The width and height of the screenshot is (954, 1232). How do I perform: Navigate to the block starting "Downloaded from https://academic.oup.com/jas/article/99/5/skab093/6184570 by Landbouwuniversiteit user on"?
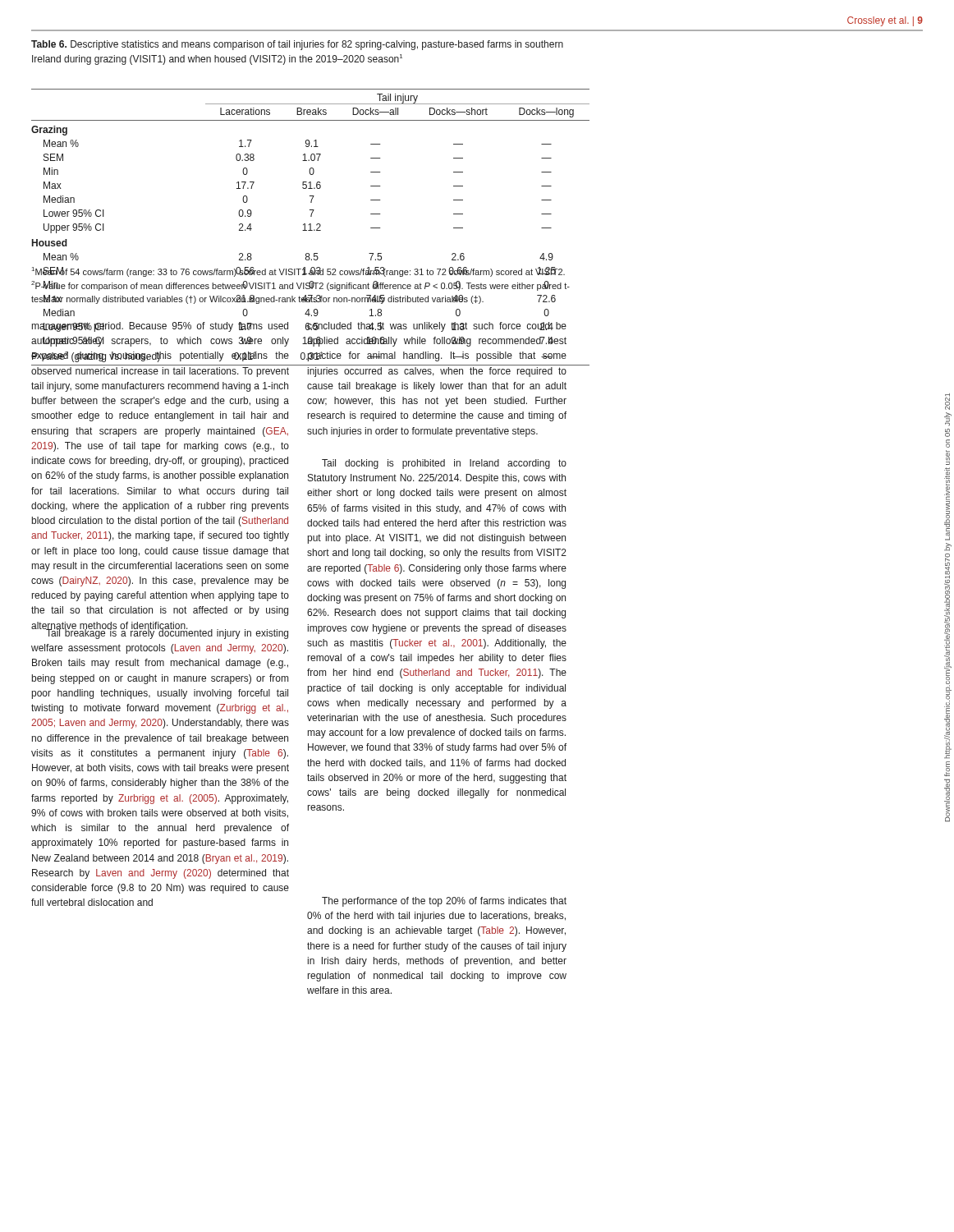tap(947, 608)
